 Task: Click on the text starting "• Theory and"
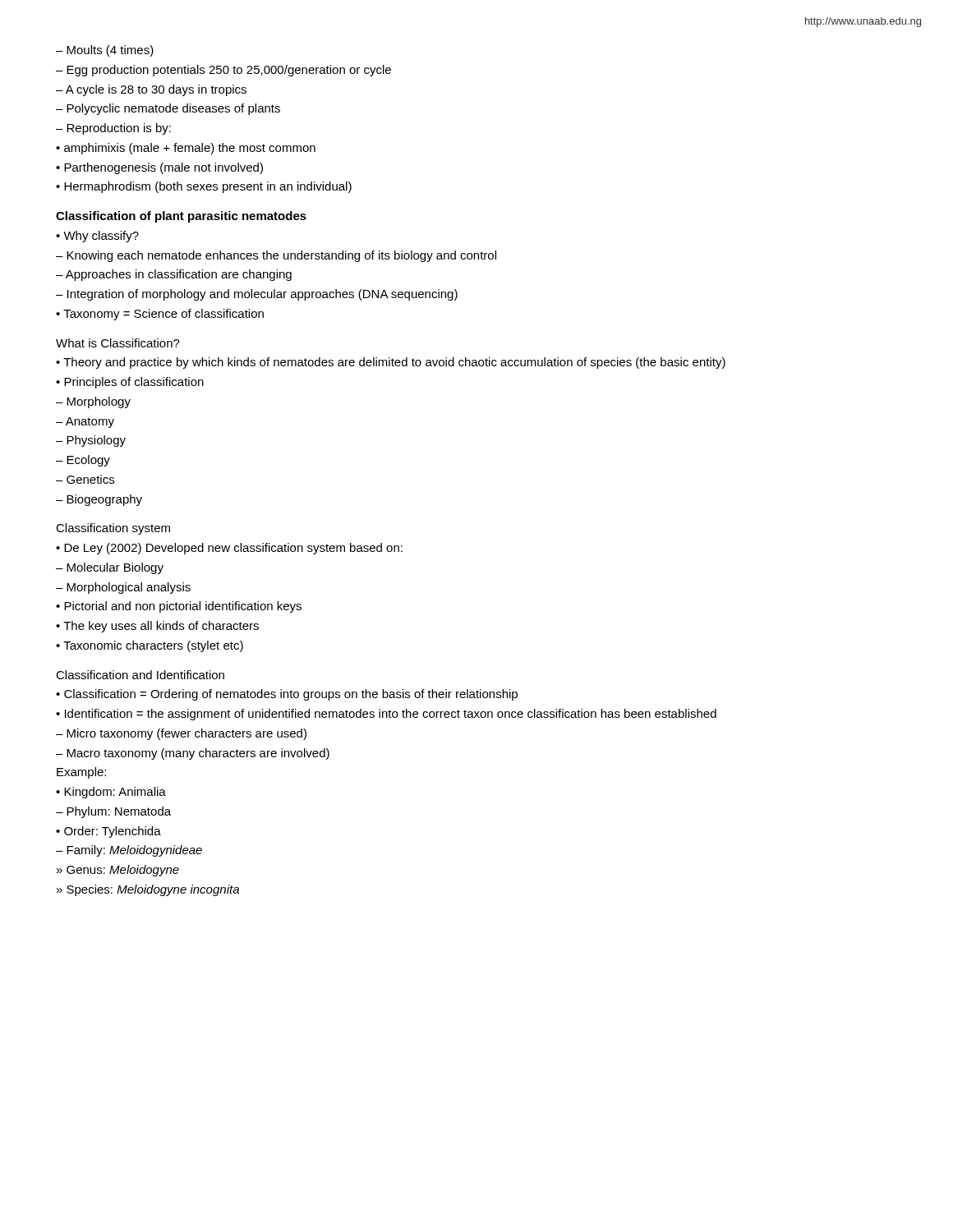pos(391,362)
